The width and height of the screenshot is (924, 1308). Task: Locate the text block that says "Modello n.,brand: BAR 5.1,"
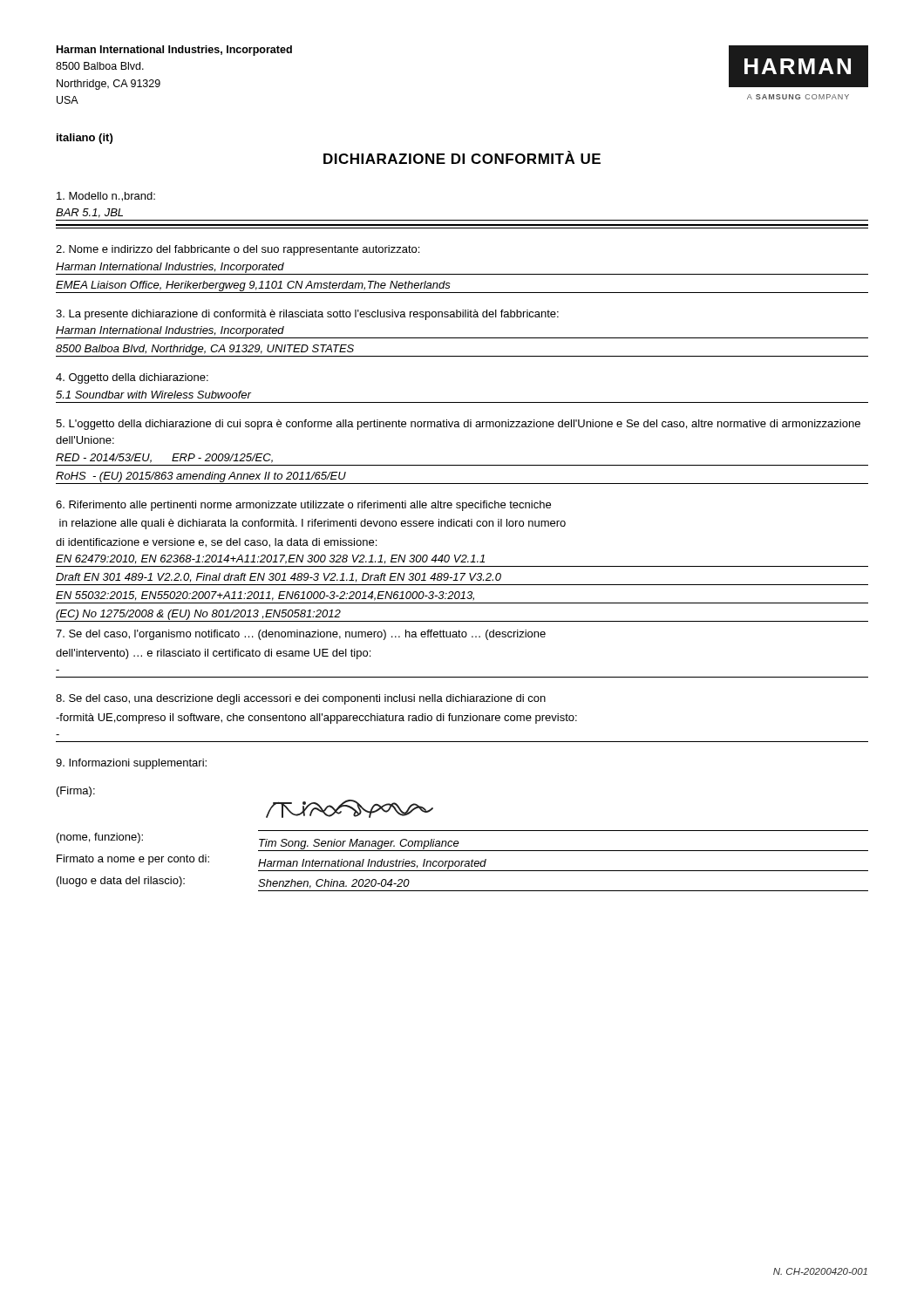coord(462,208)
